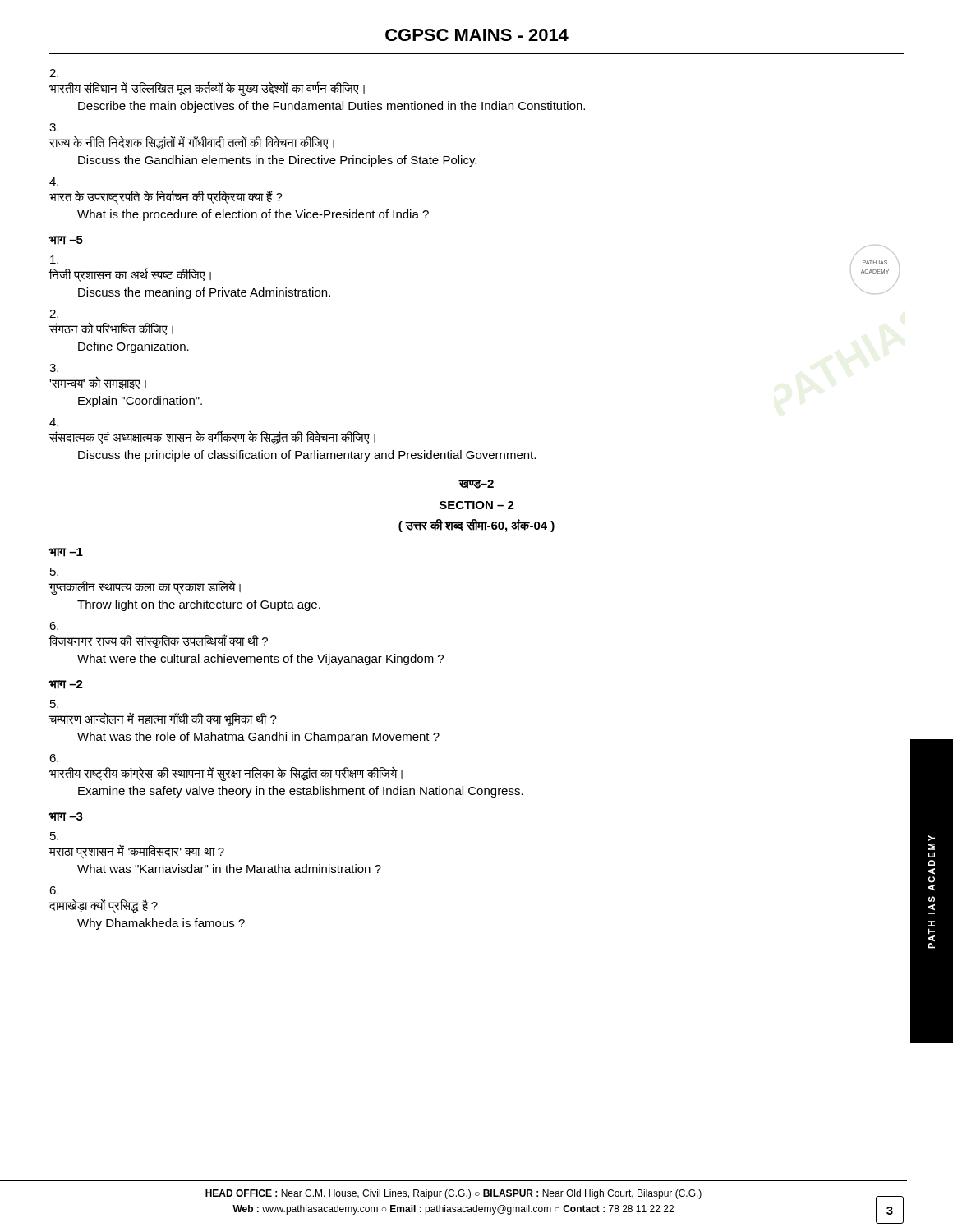
Task: Click where it says "भाग –3"
Action: [66, 816]
